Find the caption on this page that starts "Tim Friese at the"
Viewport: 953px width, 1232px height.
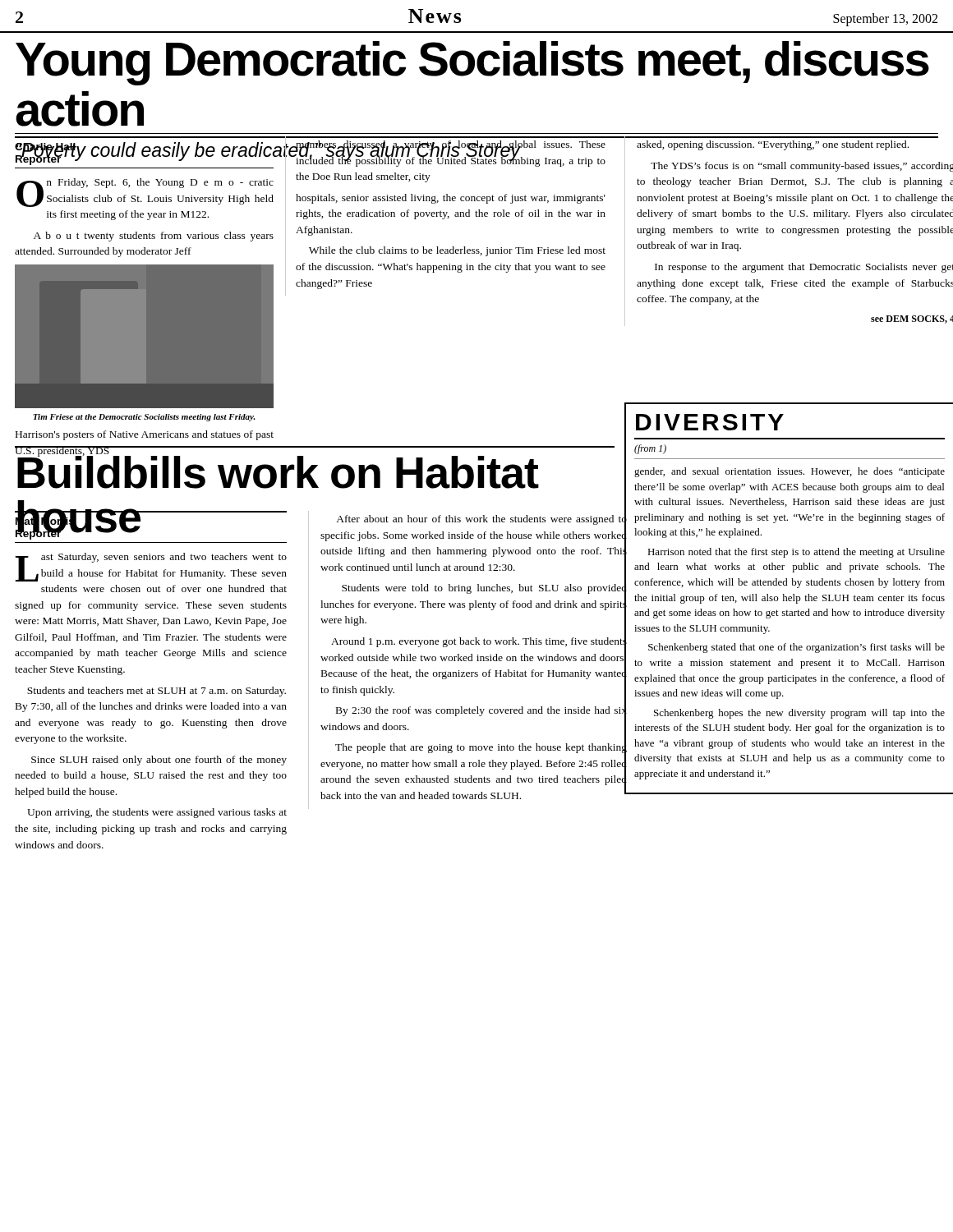click(144, 416)
